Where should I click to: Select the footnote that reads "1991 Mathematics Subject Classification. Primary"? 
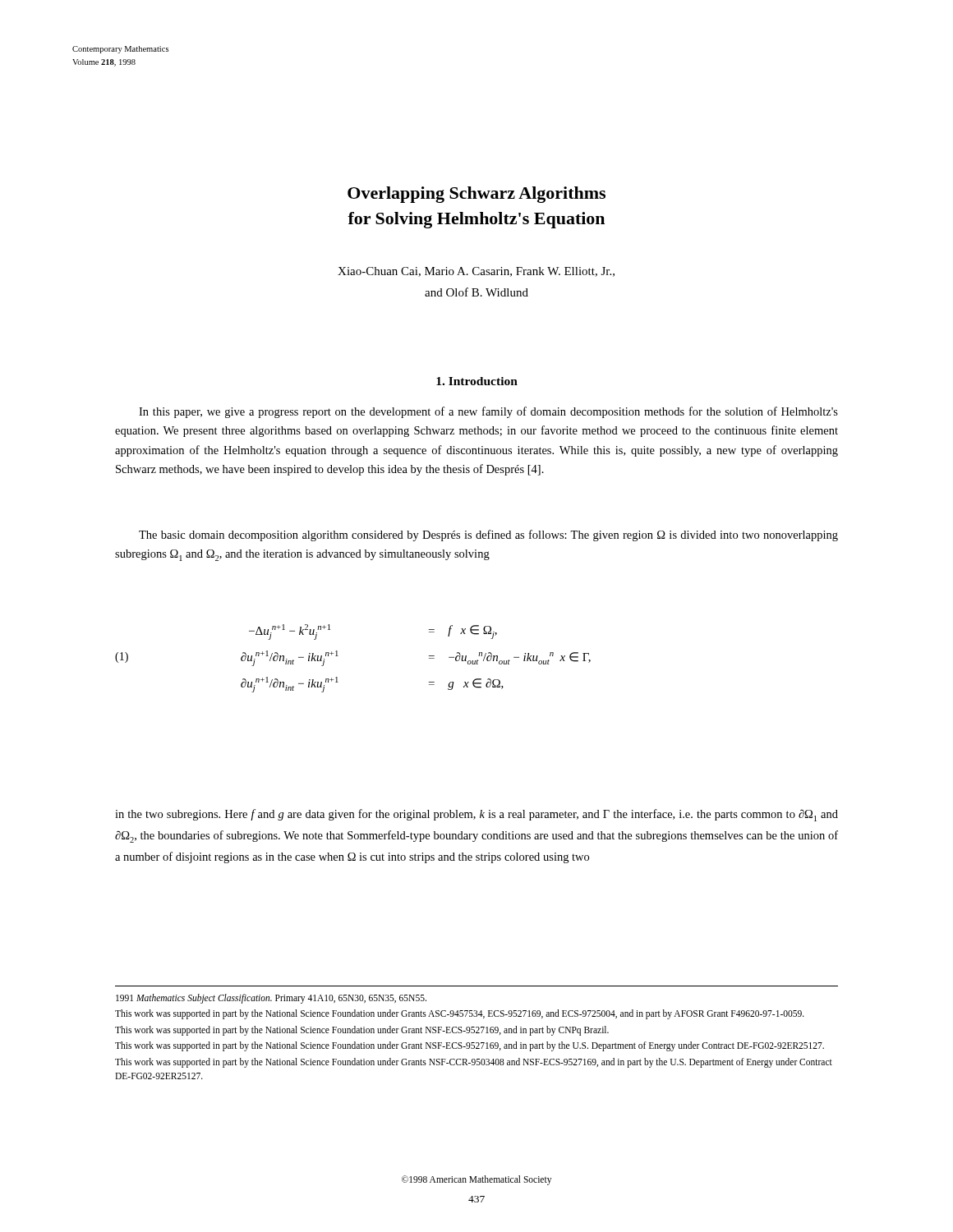point(271,998)
